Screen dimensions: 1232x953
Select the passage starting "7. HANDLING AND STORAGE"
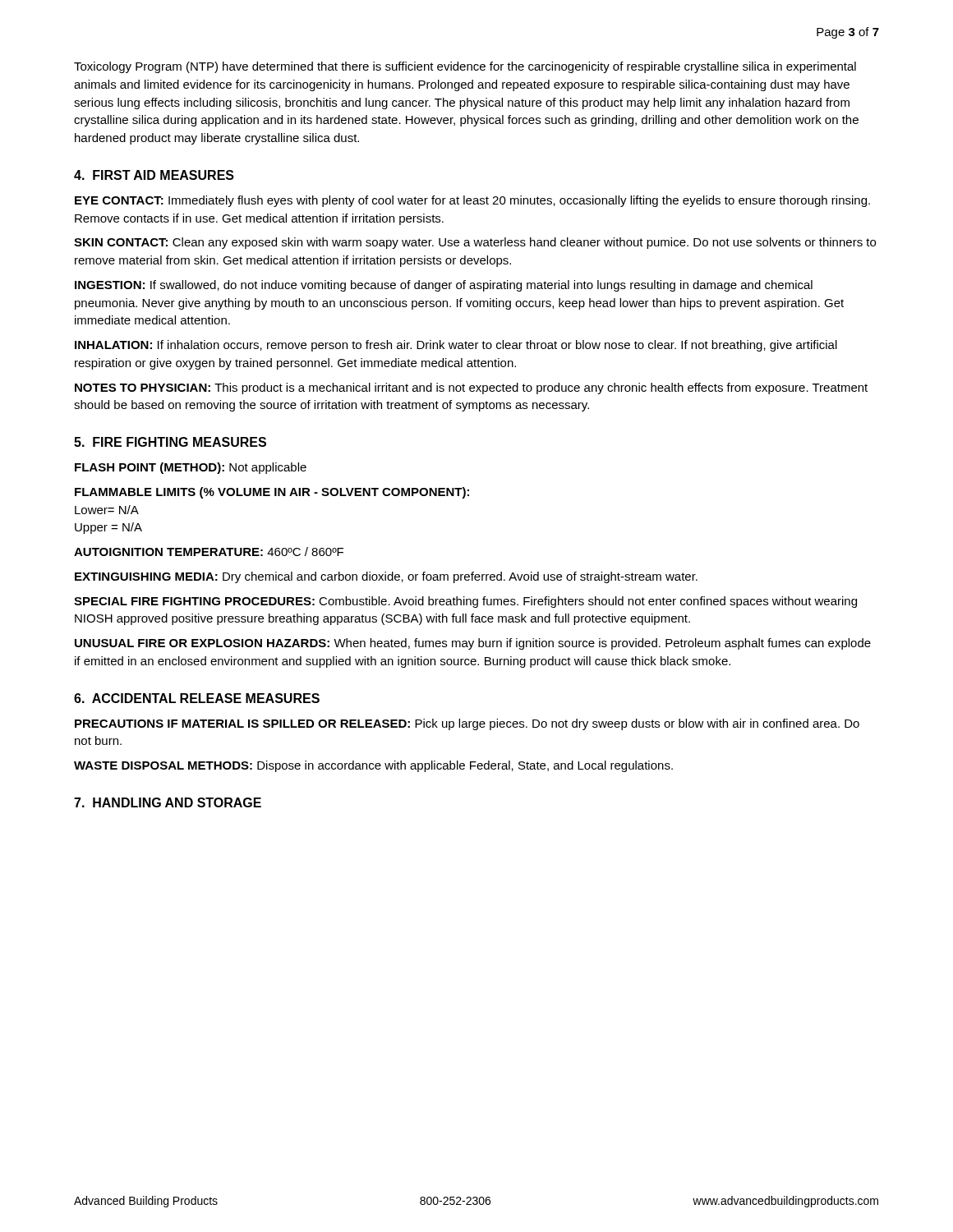pos(168,803)
